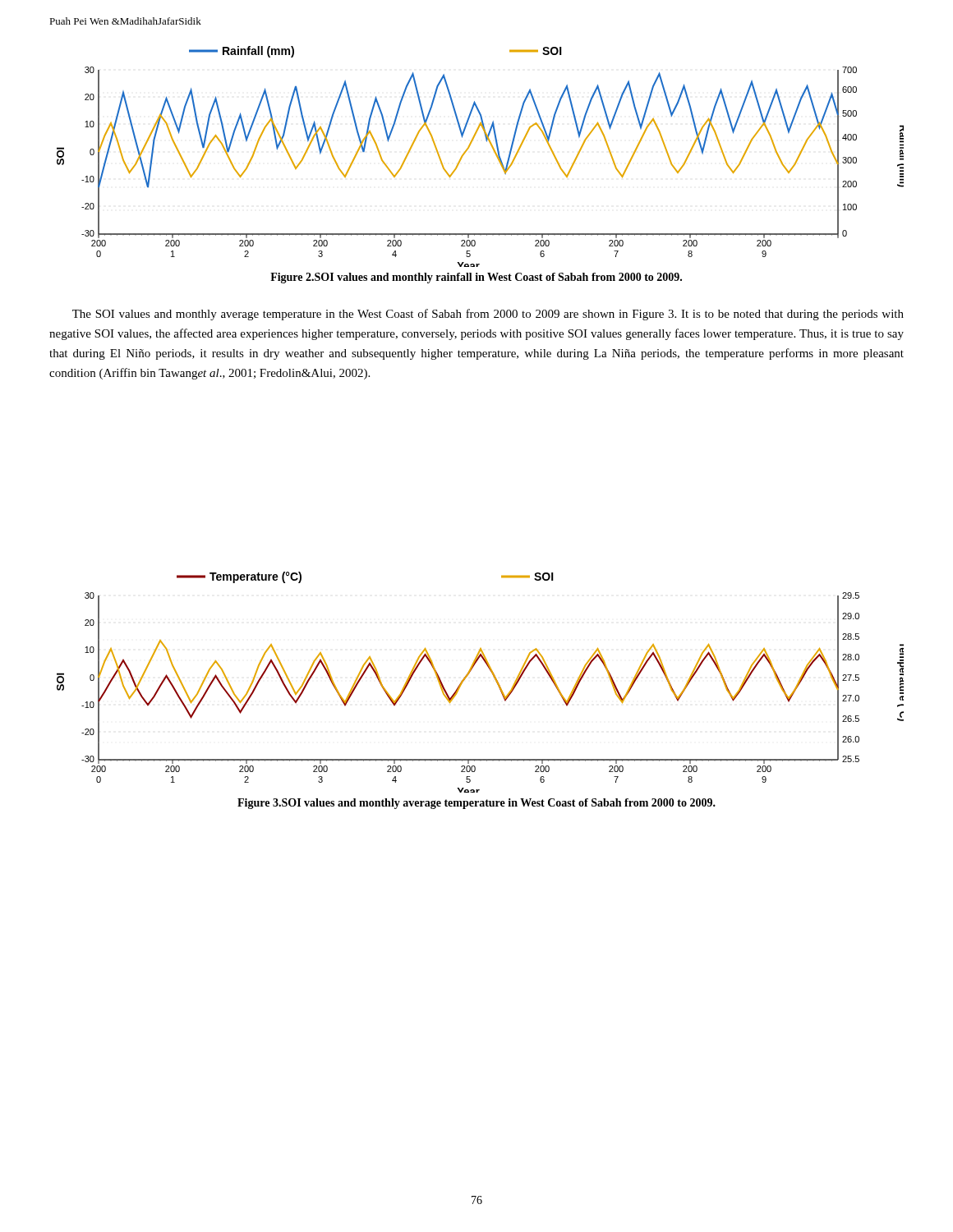953x1232 pixels.
Task: Select the caption containing "Figure 2.SOI values and monthly rainfall in"
Action: [x=476, y=277]
